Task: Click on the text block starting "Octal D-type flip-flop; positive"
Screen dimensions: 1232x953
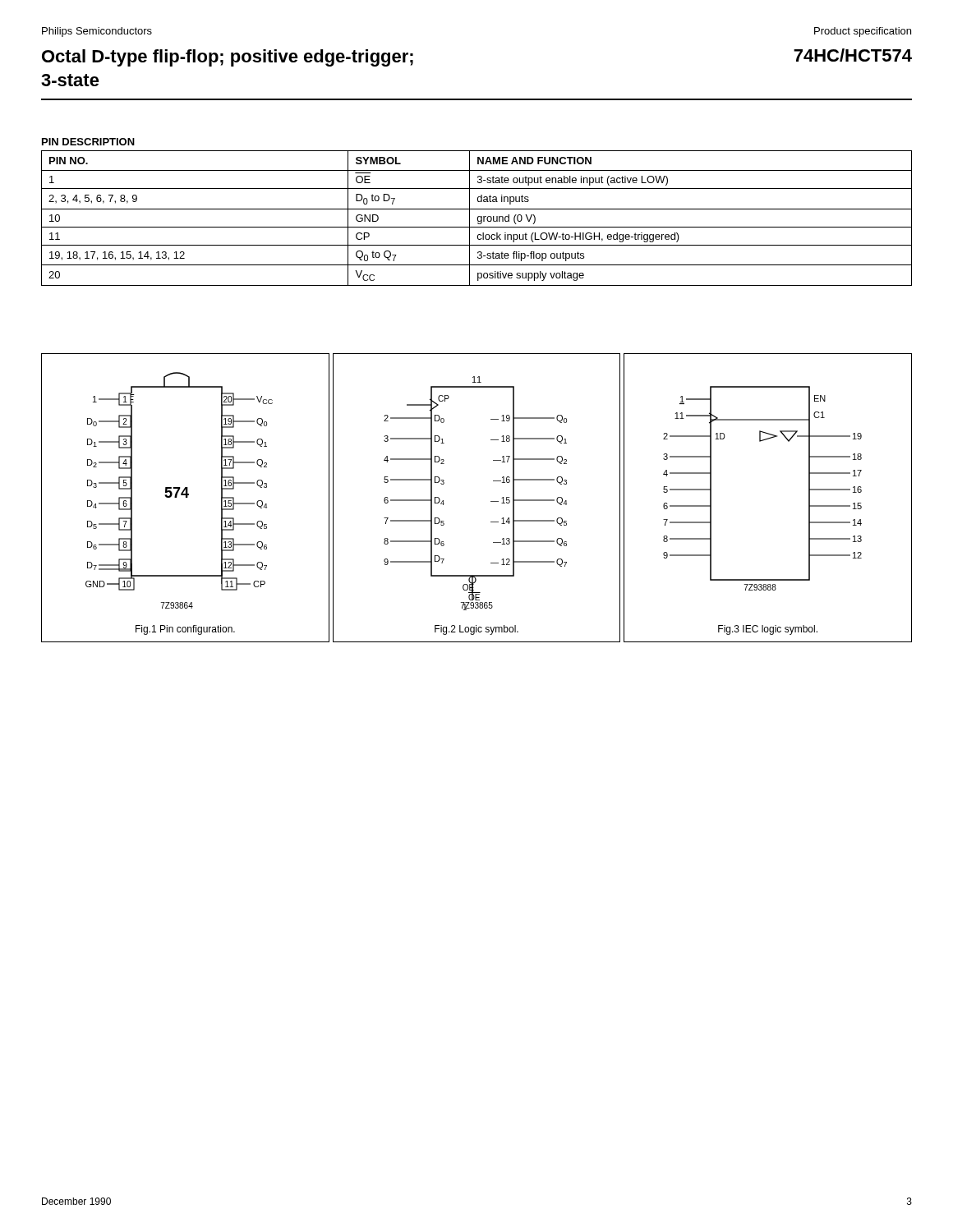Action: 221,55
